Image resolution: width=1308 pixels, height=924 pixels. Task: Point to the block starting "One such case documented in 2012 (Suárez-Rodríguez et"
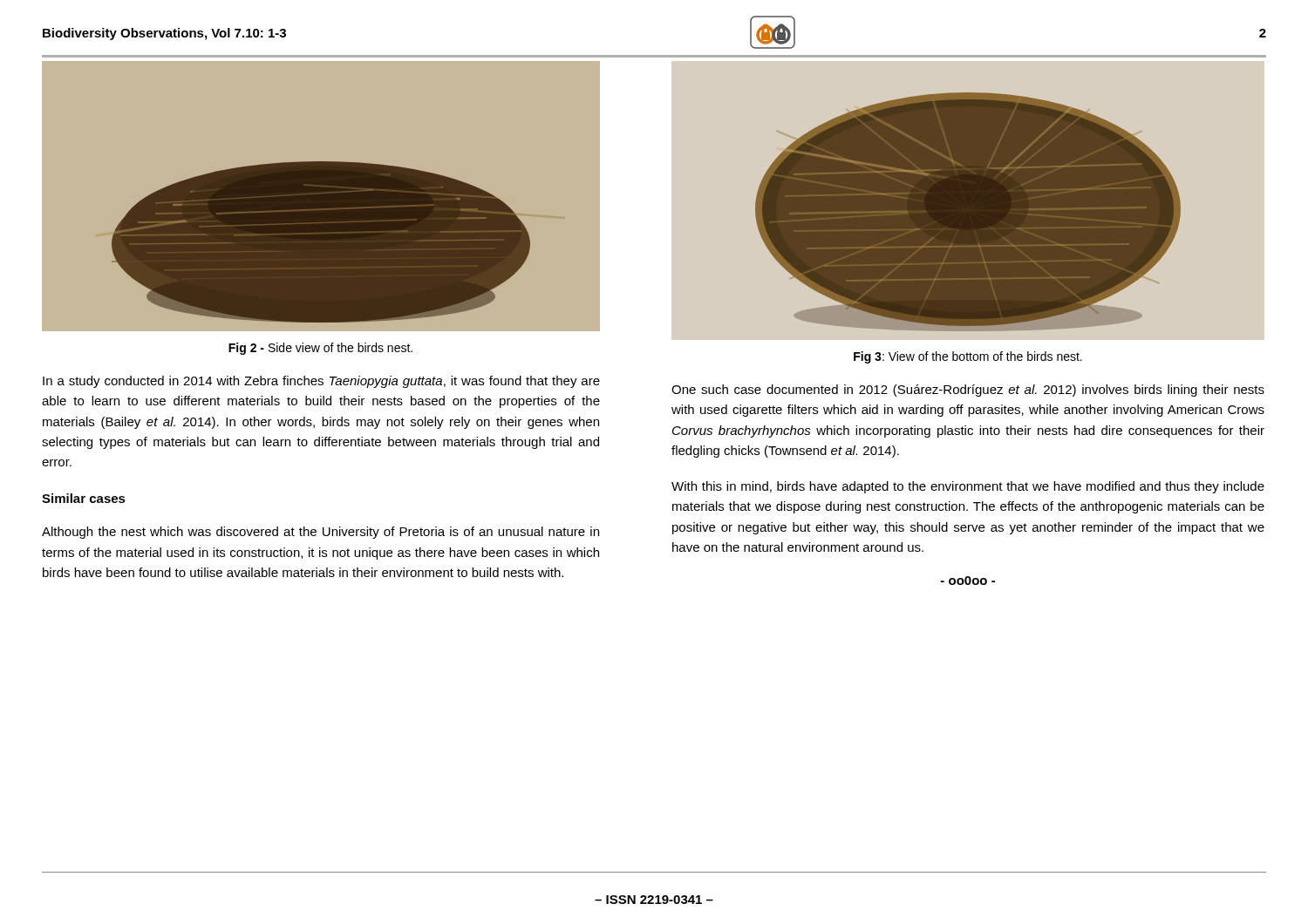968,420
